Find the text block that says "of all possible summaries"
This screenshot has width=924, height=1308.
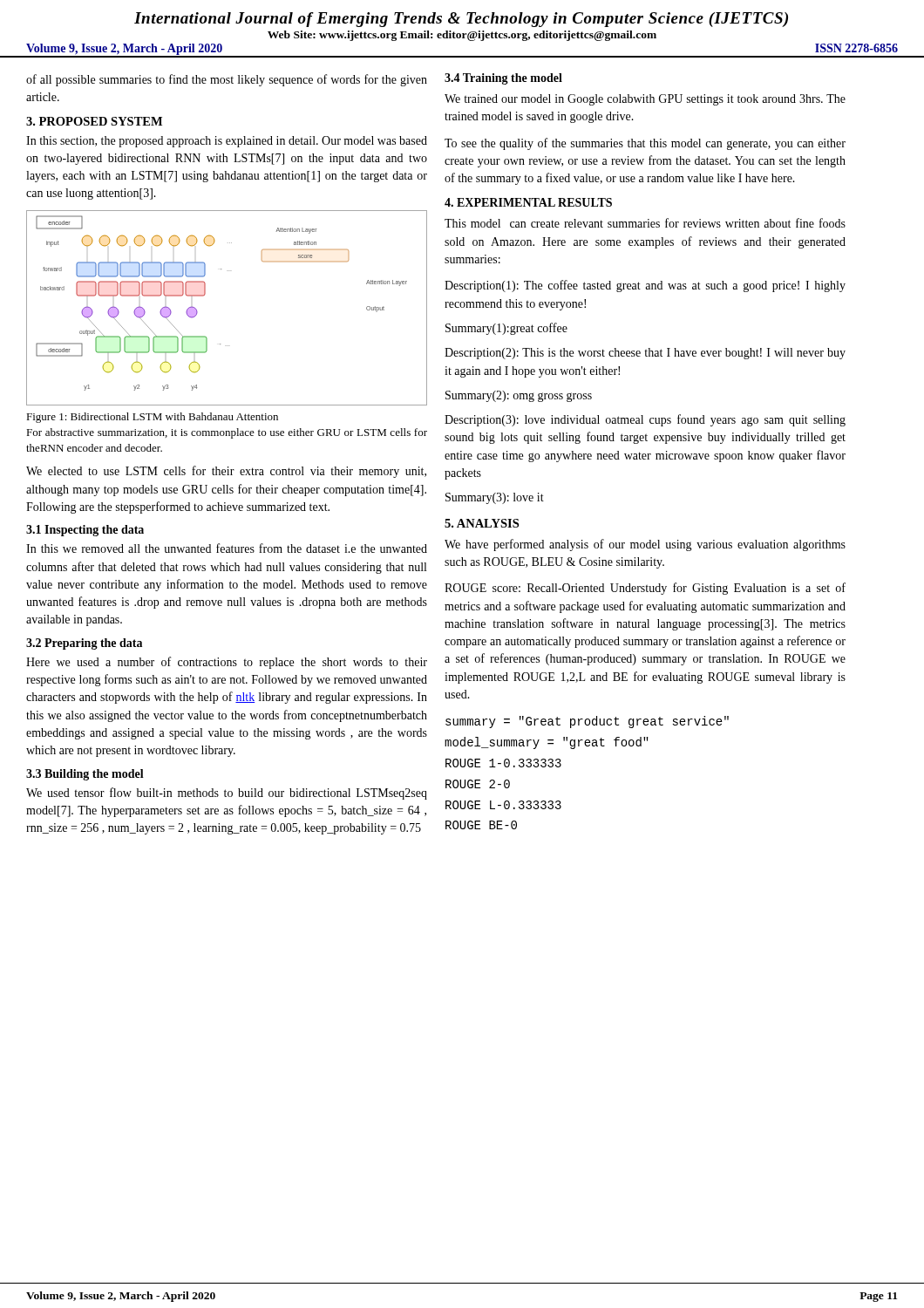[x=227, y=89]
